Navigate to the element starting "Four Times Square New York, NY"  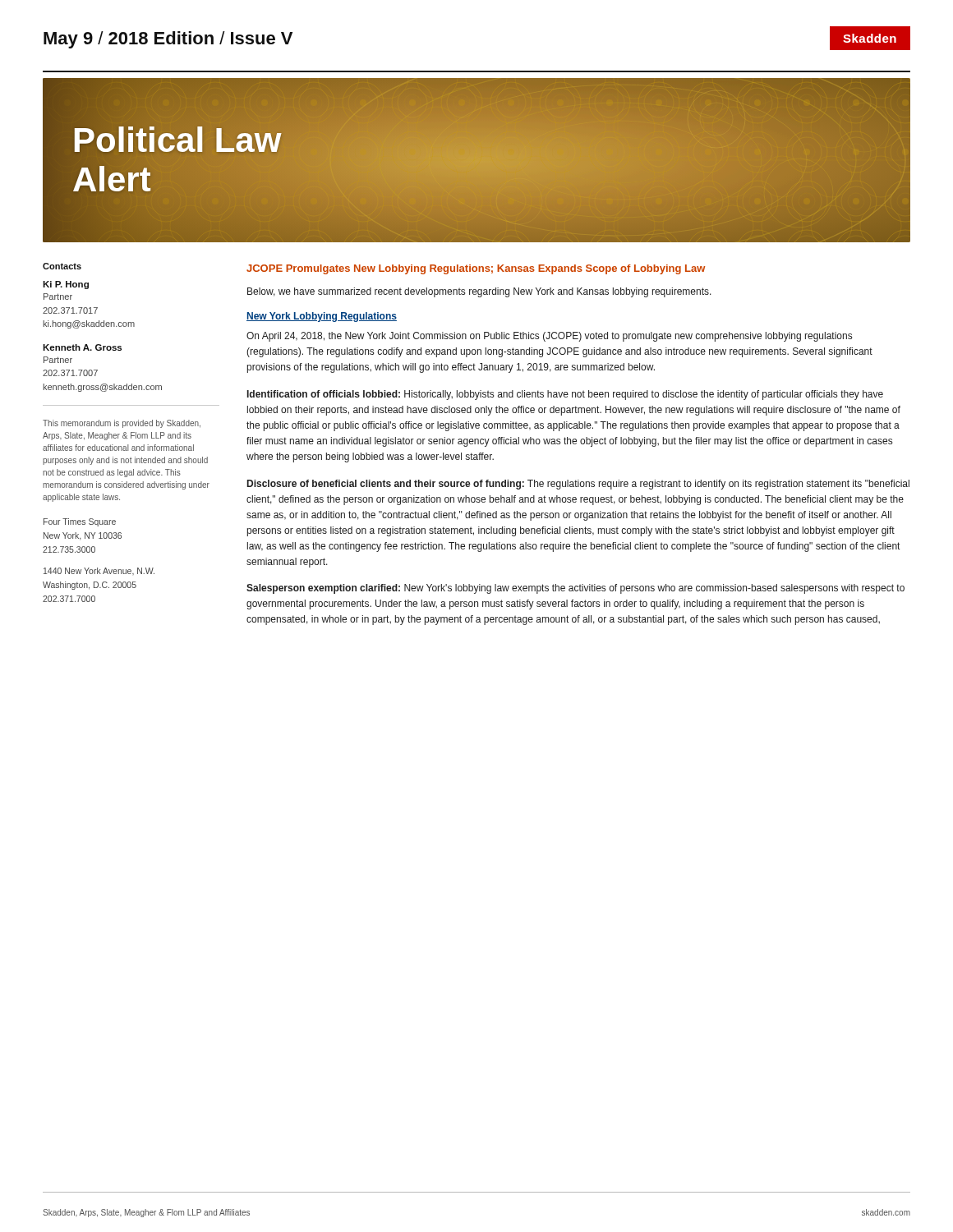coord(82,535)
